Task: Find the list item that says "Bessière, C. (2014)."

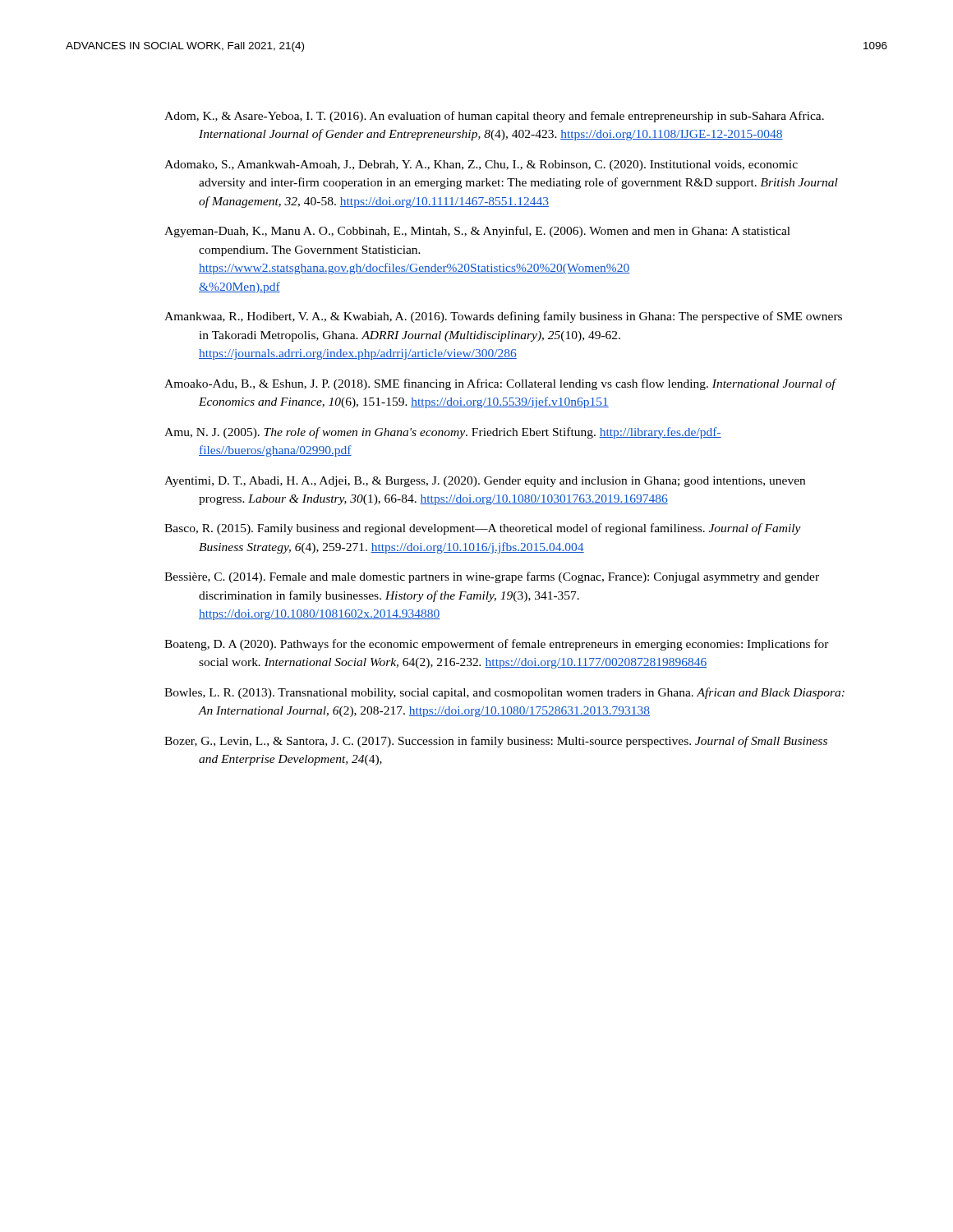Action: click(x=492, y=595)
